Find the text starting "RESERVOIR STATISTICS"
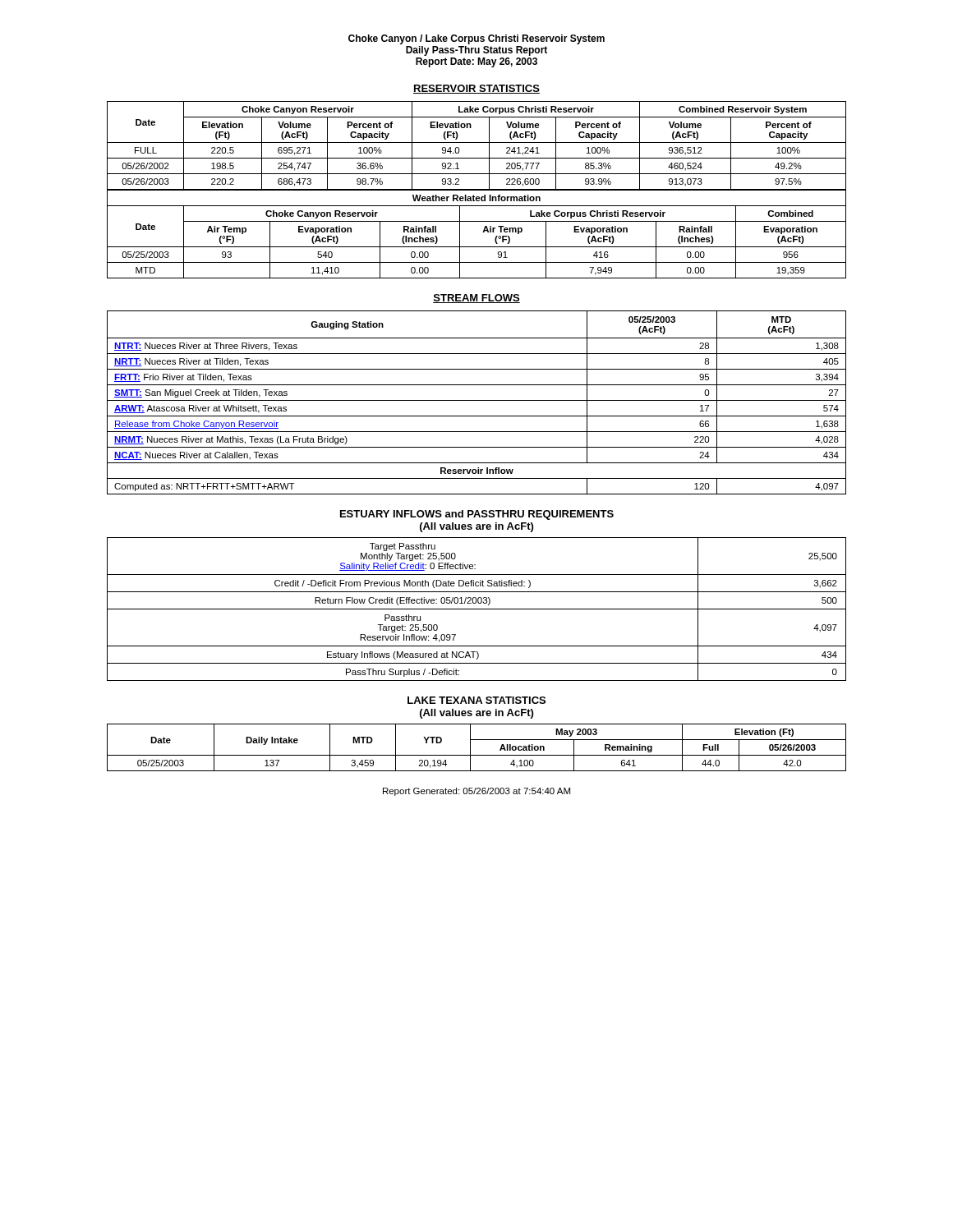This screenshot has width=953, height=1232. tap(476, 88)
